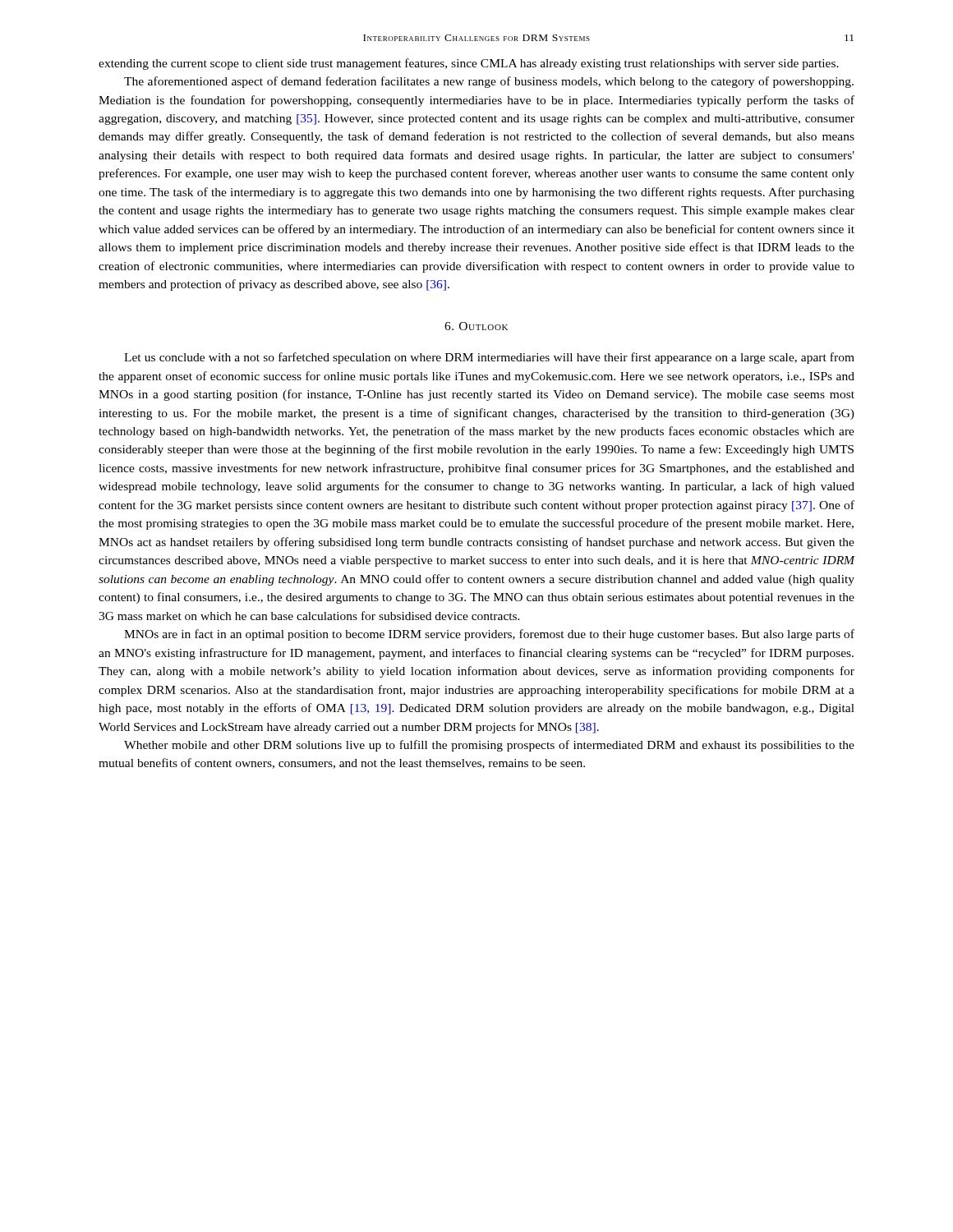This screenshot has width=953, height=1232.
Task: Select the block starting "MNOs are in fact in an optimal"
Action: click(476, 680)
